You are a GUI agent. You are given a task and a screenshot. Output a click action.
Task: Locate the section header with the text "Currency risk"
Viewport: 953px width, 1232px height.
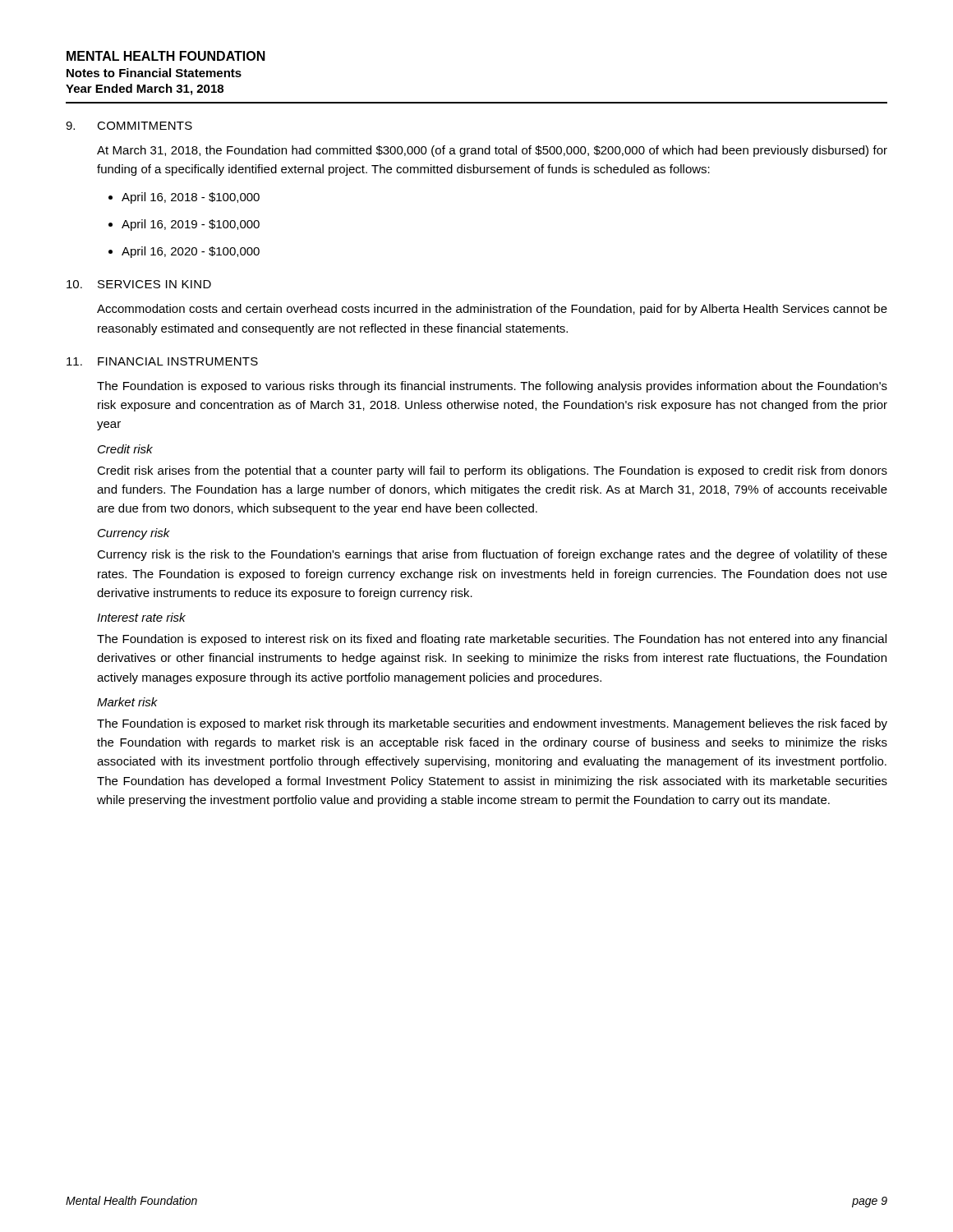click(x=133, y=533)
